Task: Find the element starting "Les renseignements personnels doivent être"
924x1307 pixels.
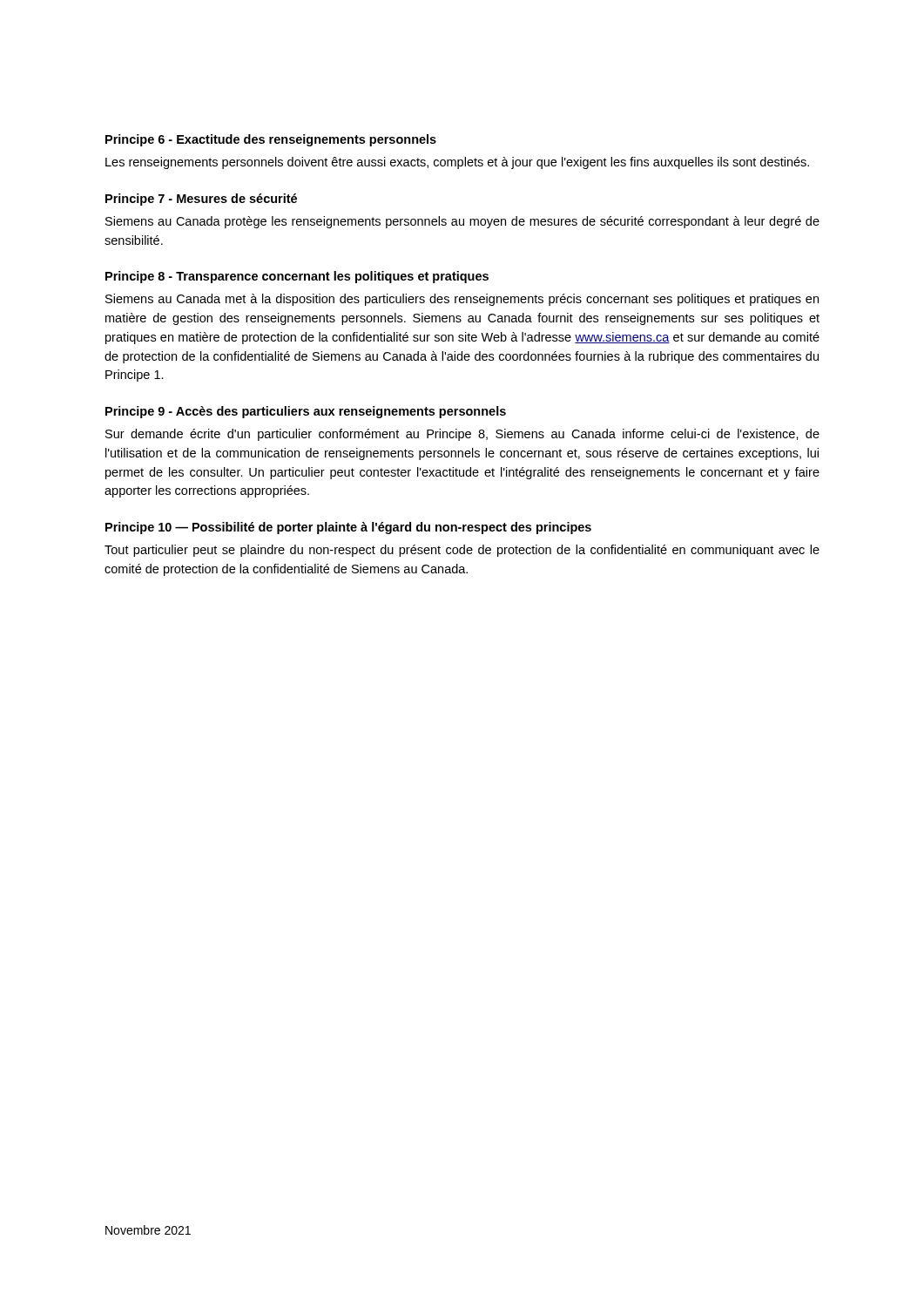Action: (457, 162)
